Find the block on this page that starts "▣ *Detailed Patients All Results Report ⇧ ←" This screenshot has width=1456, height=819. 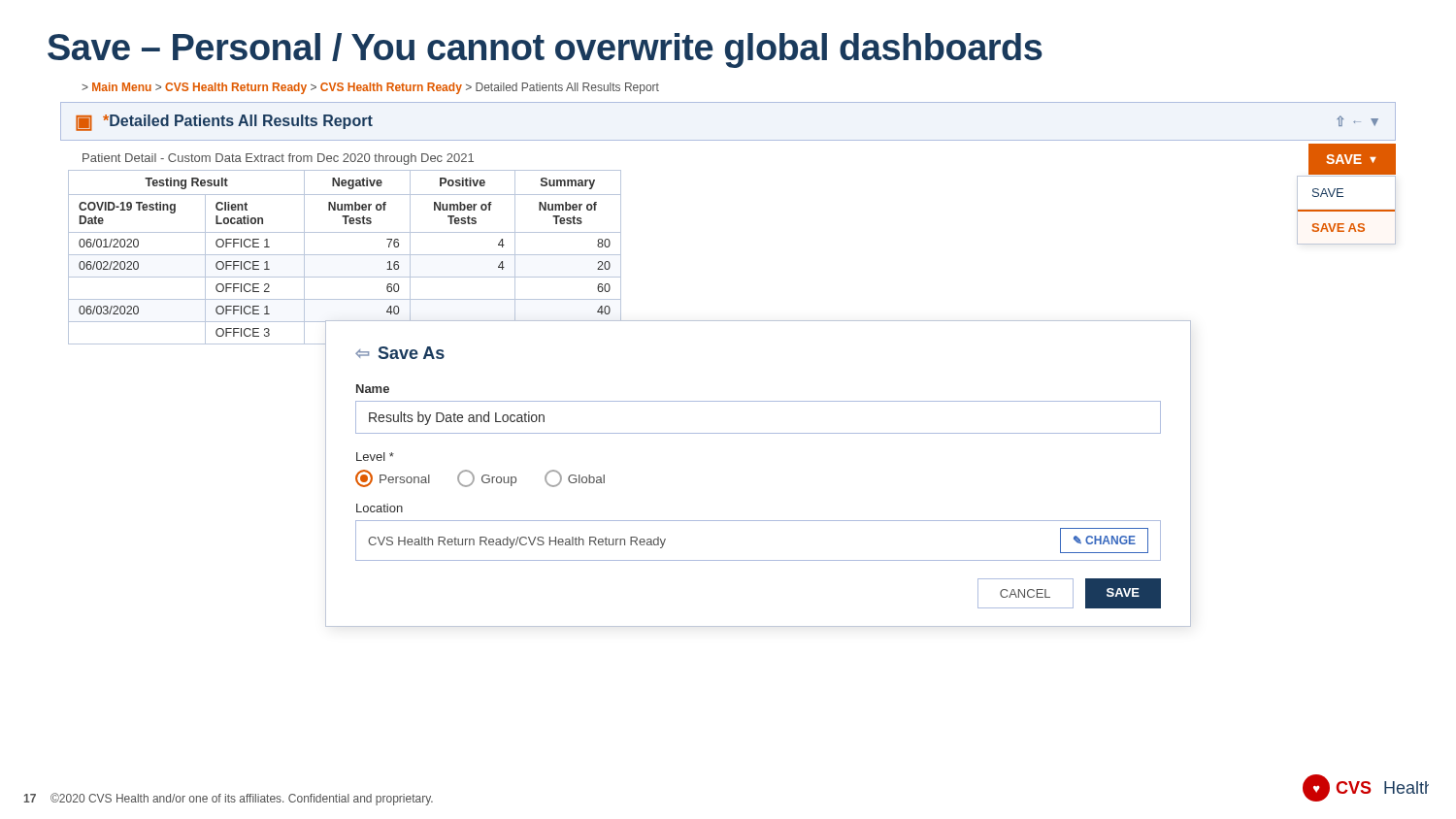click(223, 123)
